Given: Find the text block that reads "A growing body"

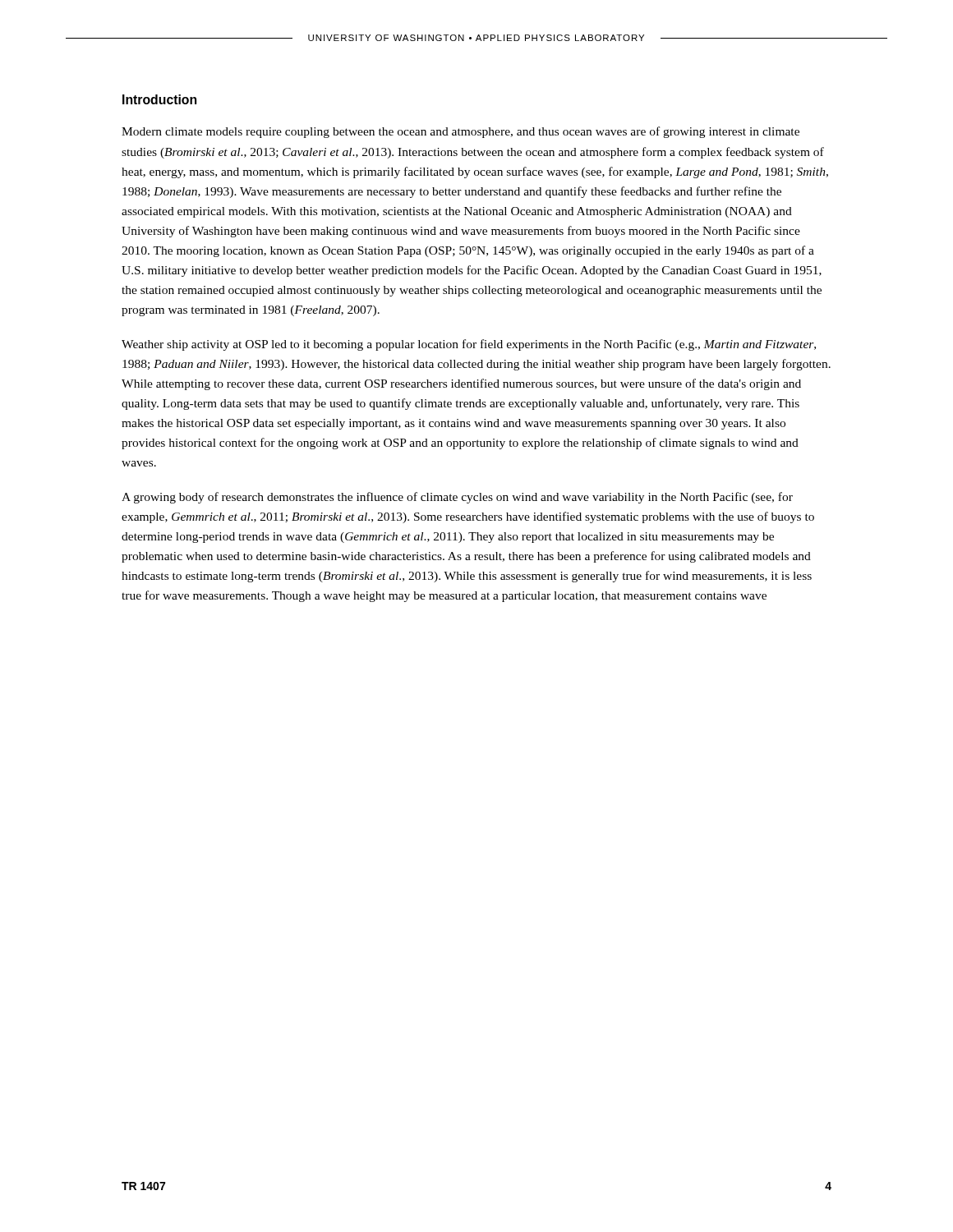Looking at the screenshot, I should (468, 546).
